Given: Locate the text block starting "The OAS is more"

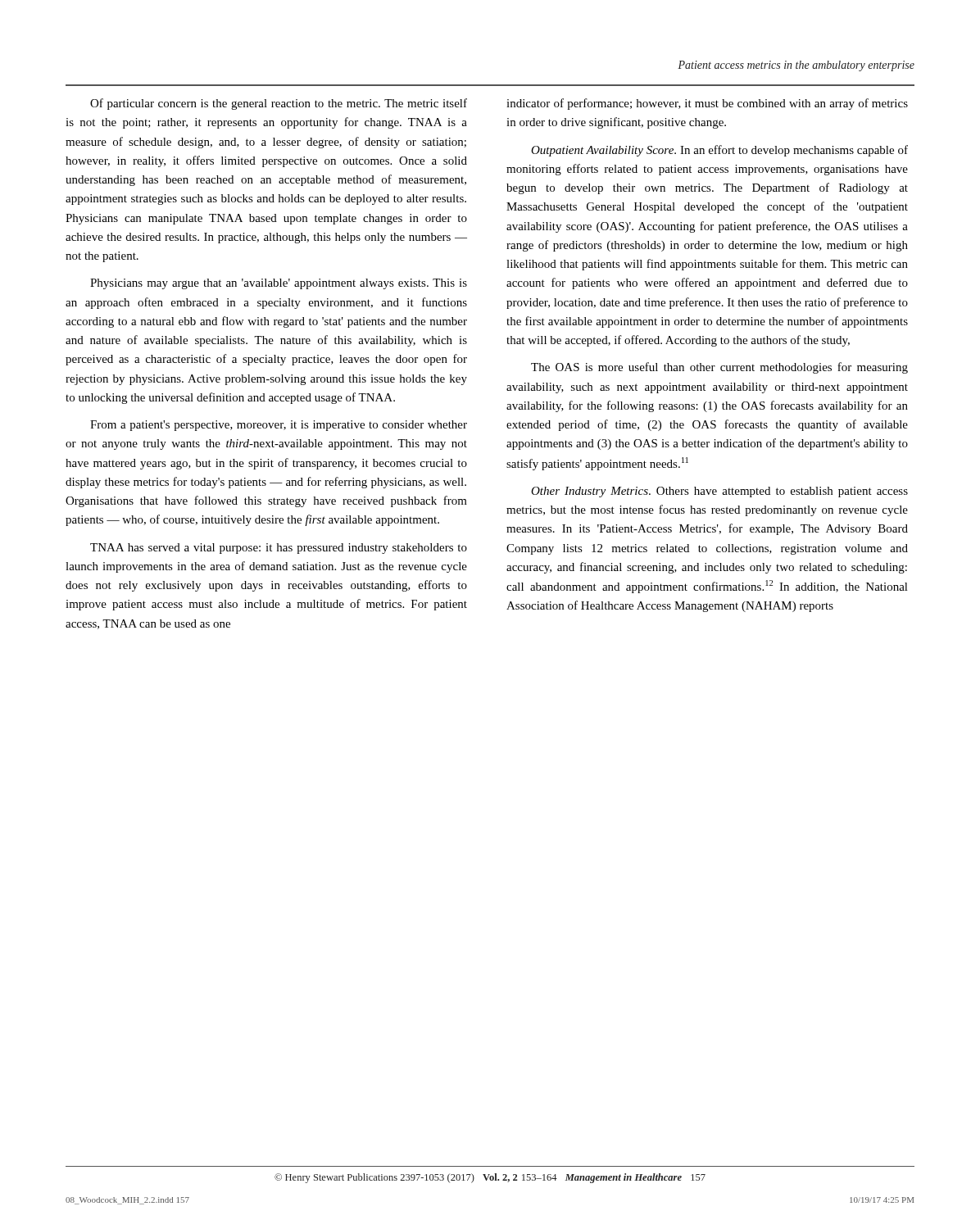Looking at the screenshot, I should 707,416.
